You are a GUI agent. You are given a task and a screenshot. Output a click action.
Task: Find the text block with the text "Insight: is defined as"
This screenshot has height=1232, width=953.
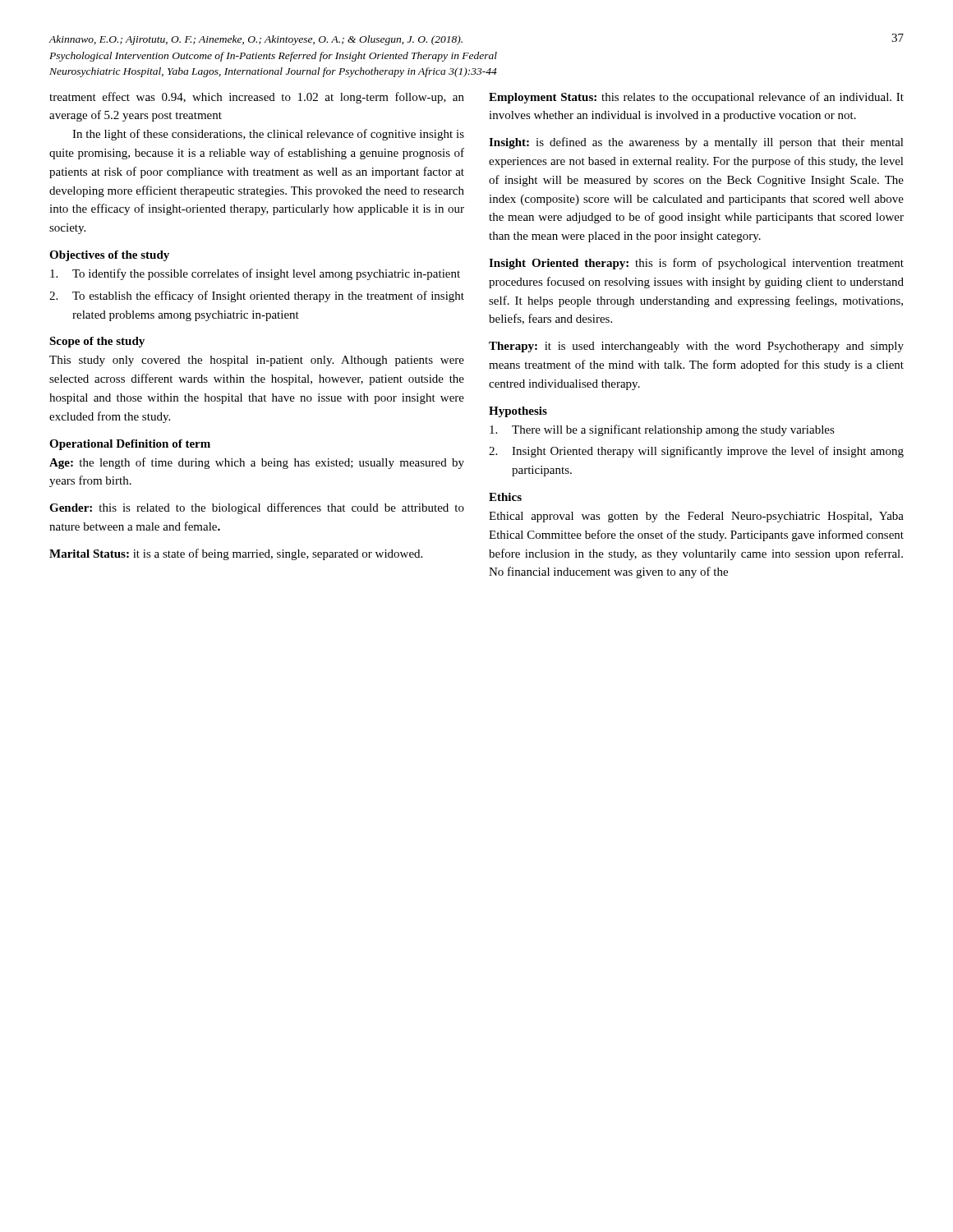coord(696,189)
